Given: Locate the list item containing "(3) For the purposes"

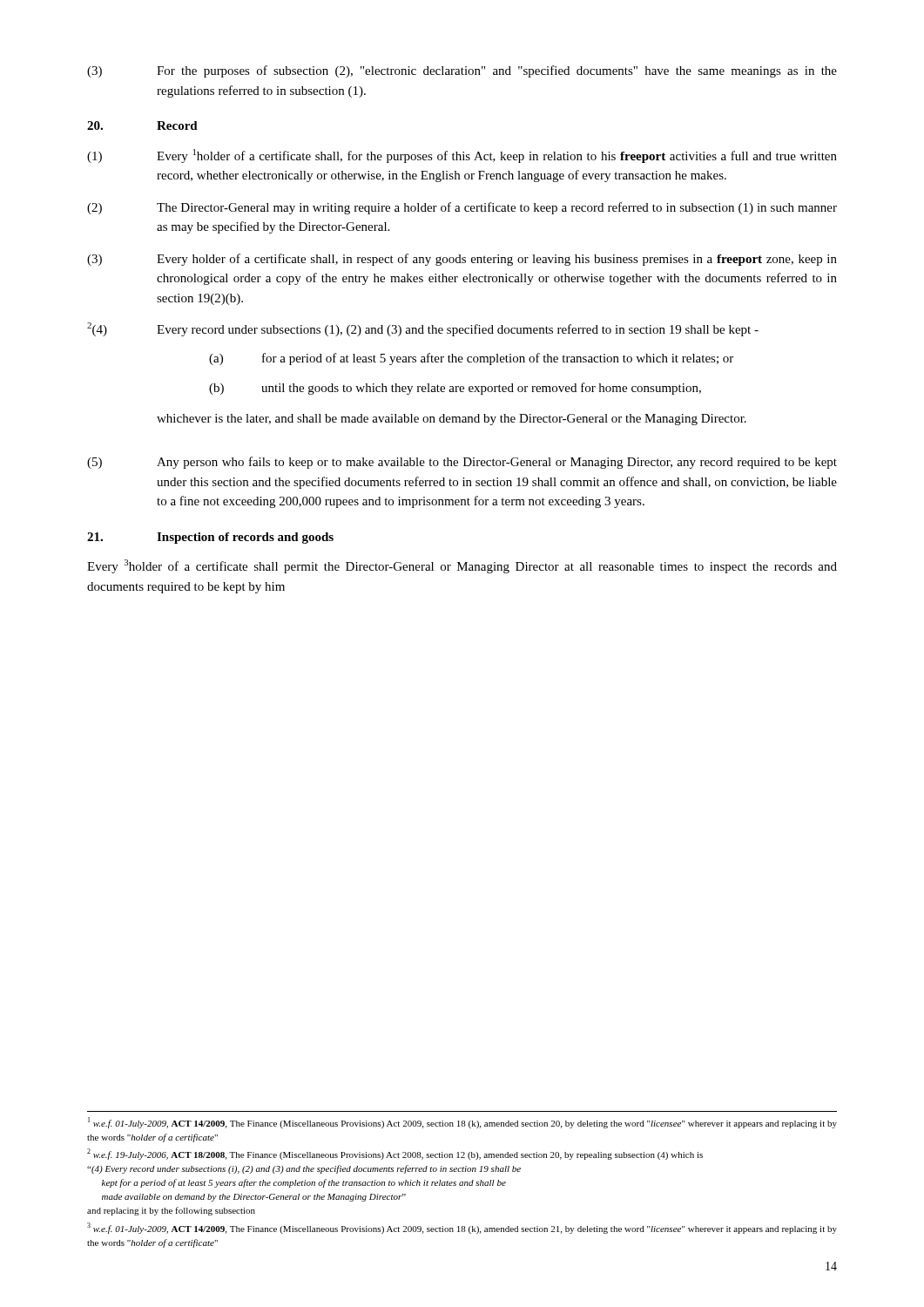Looking at the screenshot, I should click(x=462, y=81).
